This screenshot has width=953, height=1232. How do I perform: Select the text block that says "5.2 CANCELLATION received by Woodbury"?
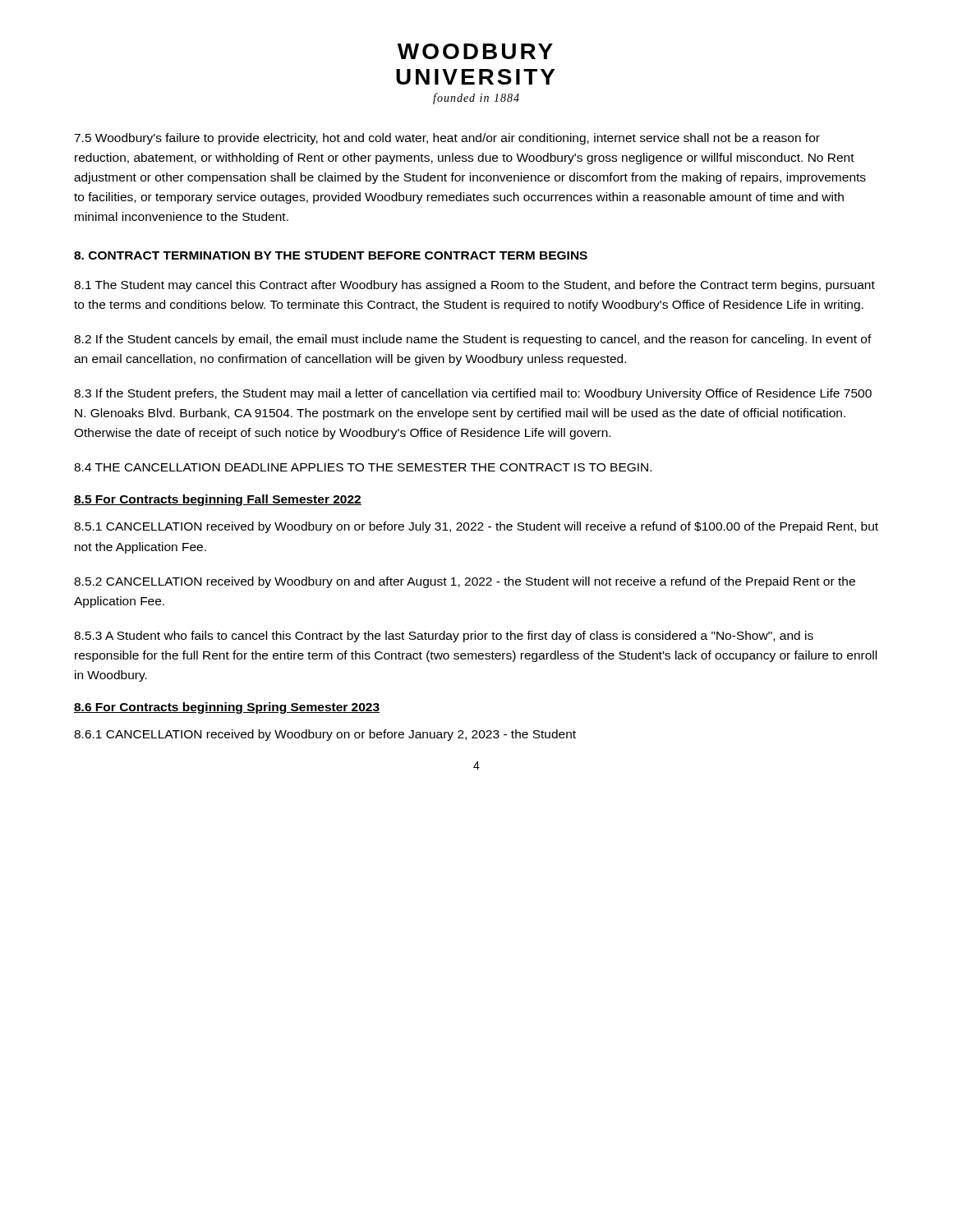click(x=465, y=591)
